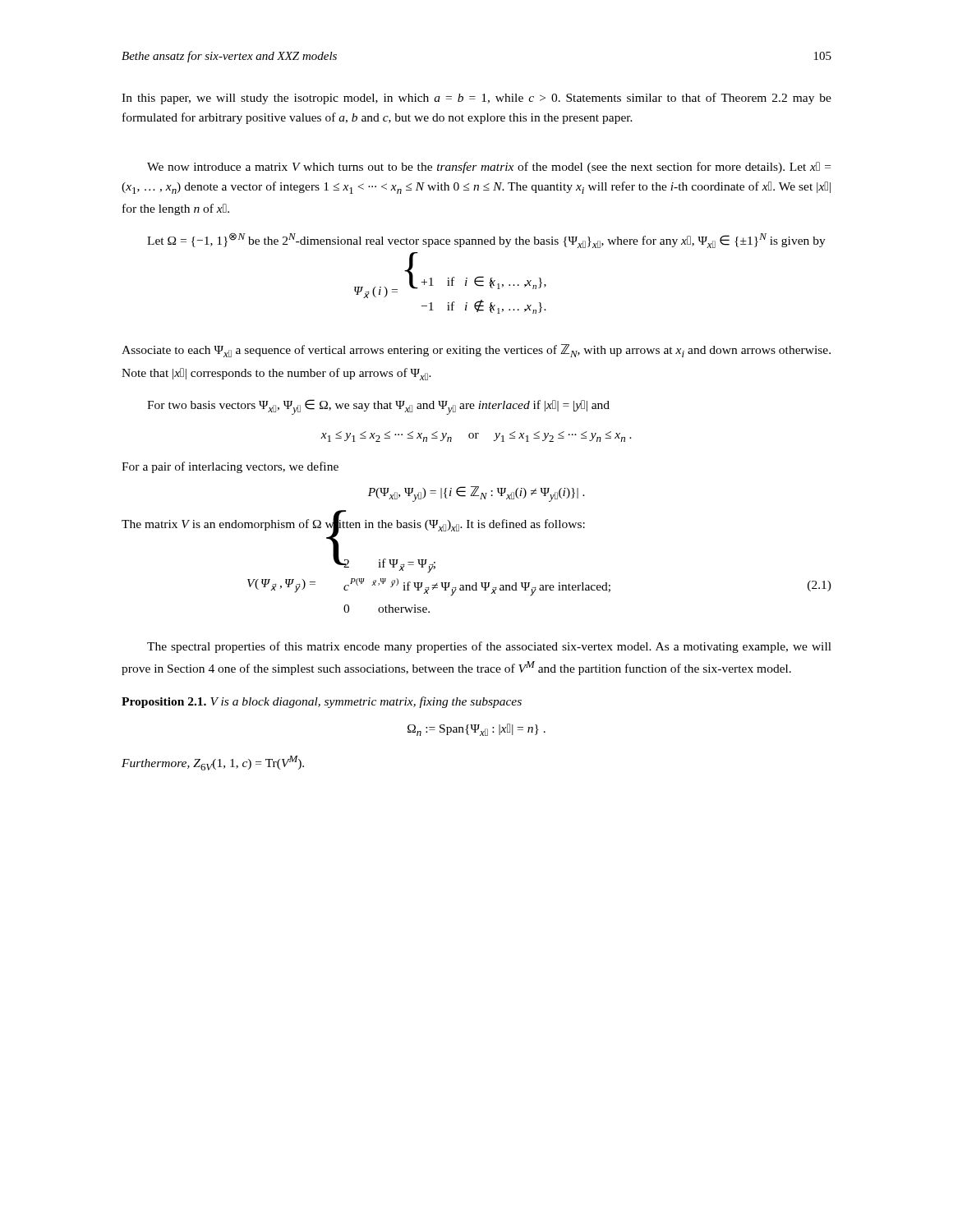The height and width of the screenshot is (1232, 953).
Task: Where is the passage that starts "For a pair of interlacing vectors, we"?
Action: [230, 467]
